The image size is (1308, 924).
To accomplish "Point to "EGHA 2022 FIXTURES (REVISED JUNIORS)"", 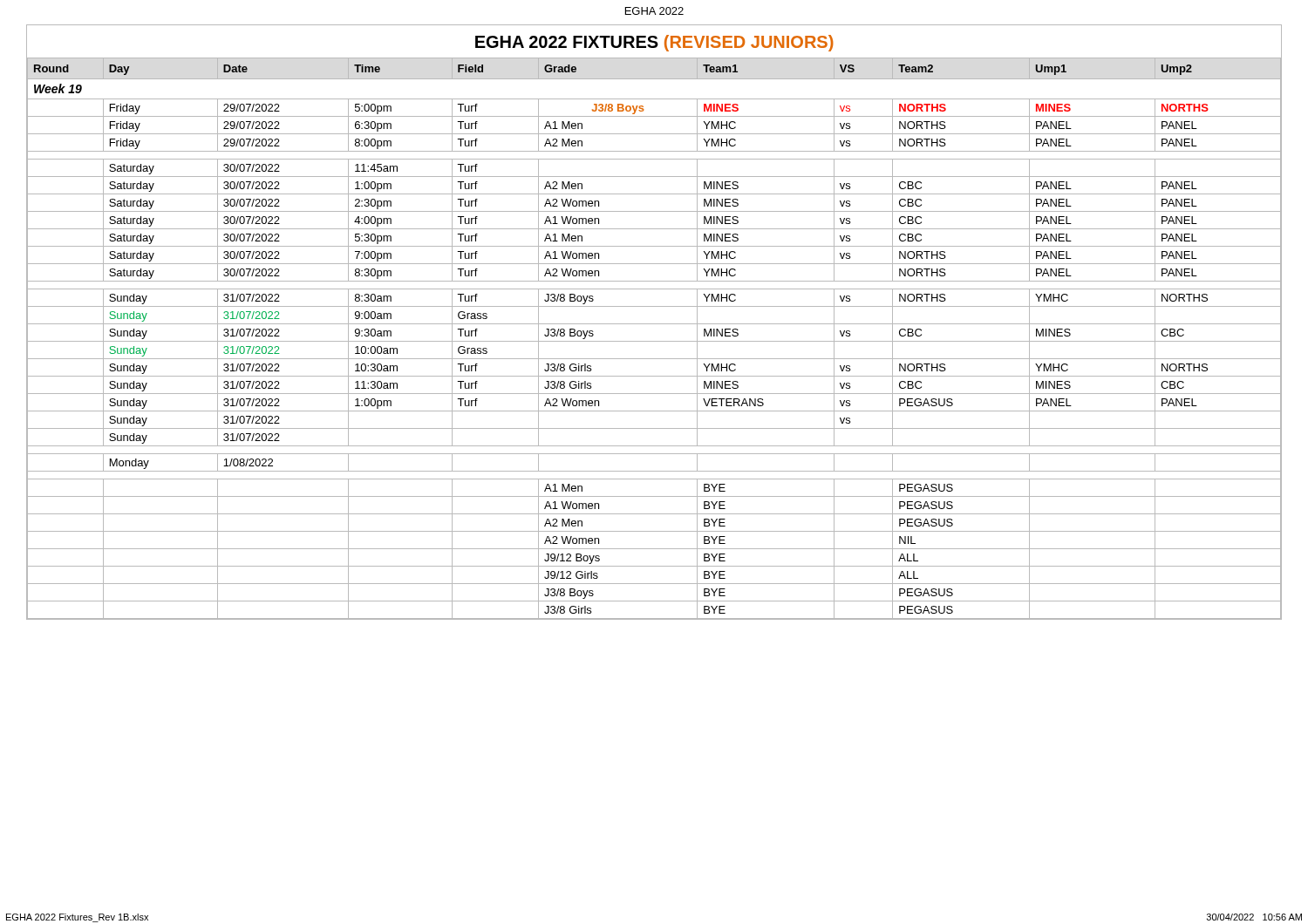I will (654, 42).
